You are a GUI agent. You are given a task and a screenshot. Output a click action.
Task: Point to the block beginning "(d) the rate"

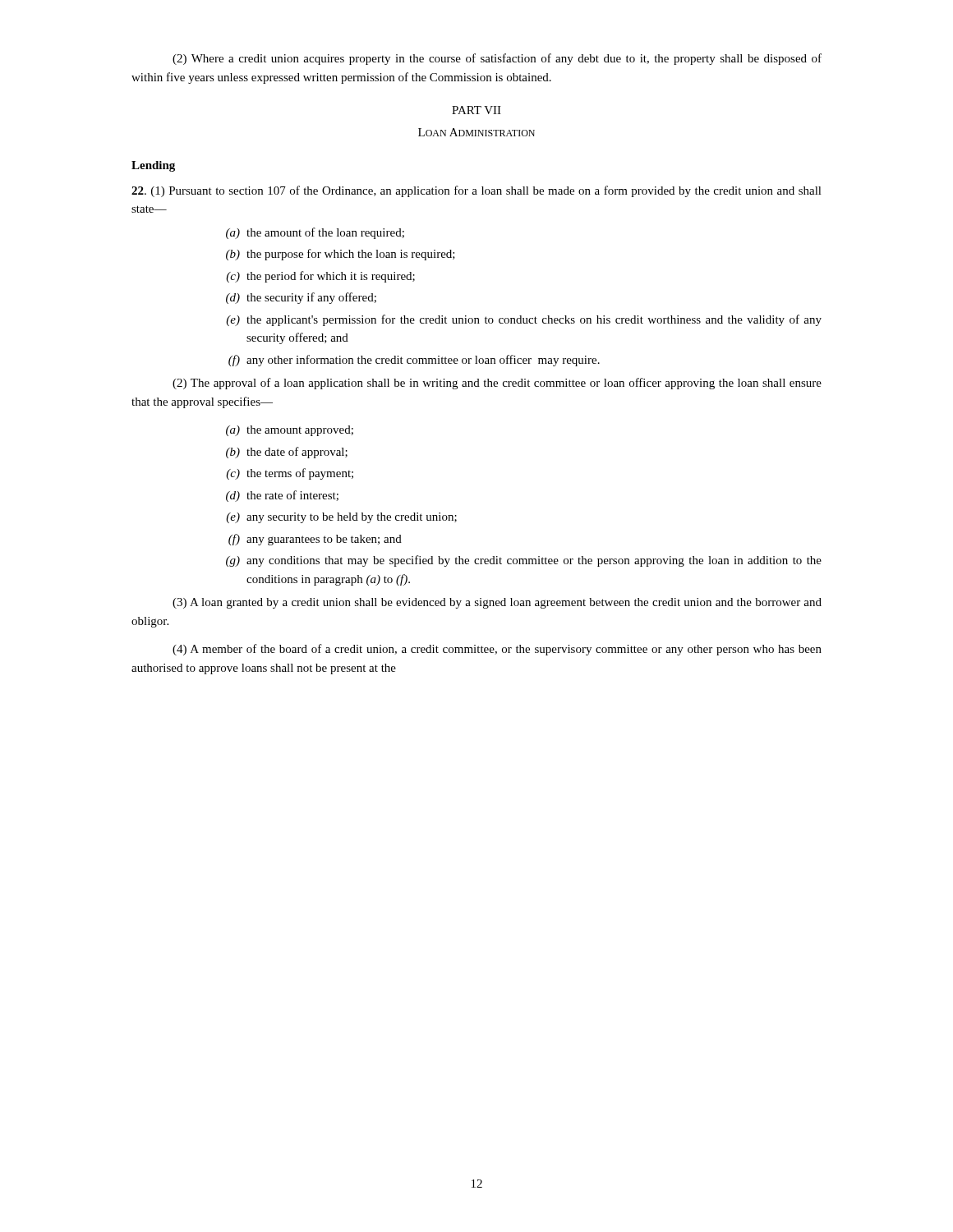click(282, 496)
